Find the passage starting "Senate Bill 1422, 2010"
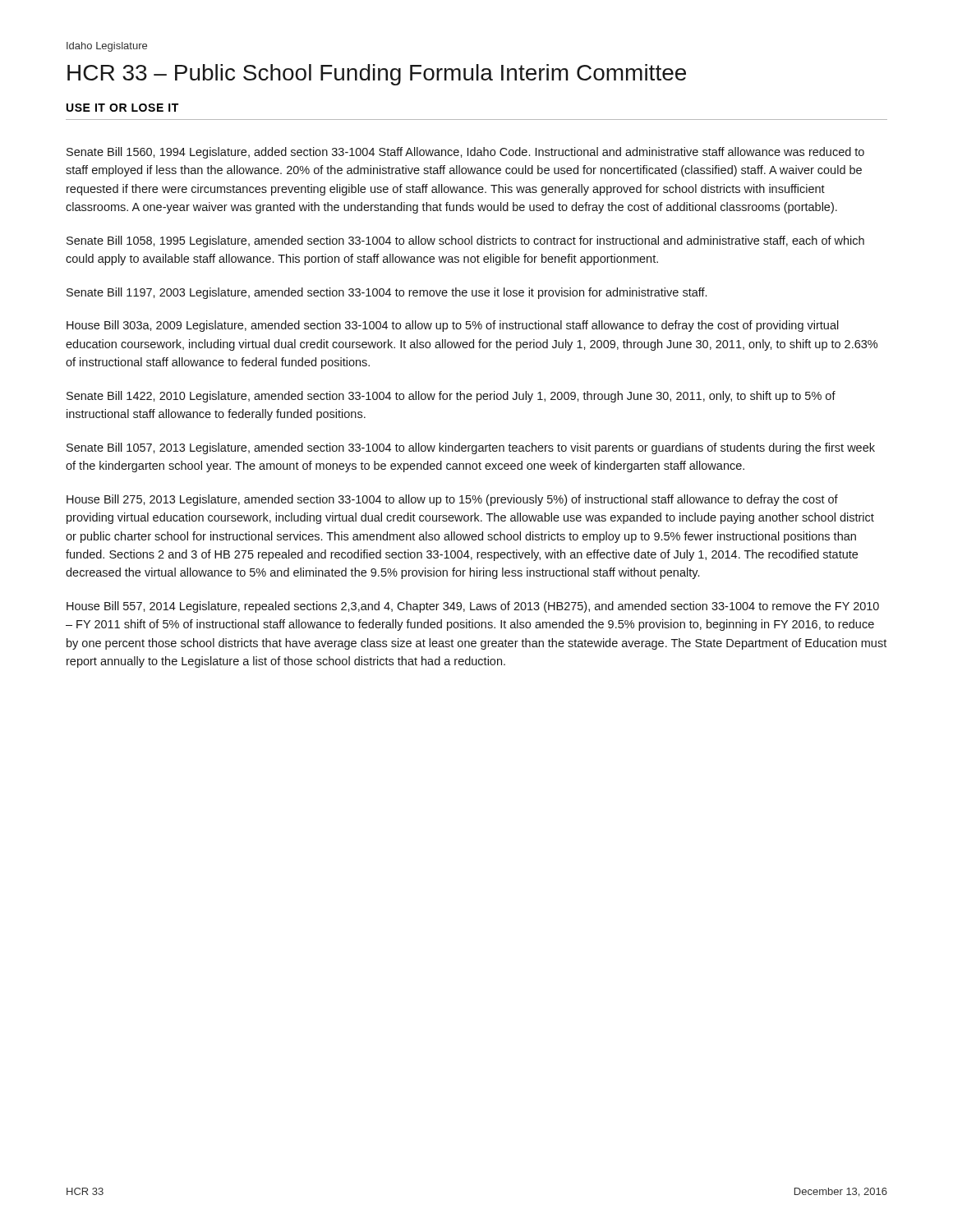953x1232 pixels. coord(450,405)
